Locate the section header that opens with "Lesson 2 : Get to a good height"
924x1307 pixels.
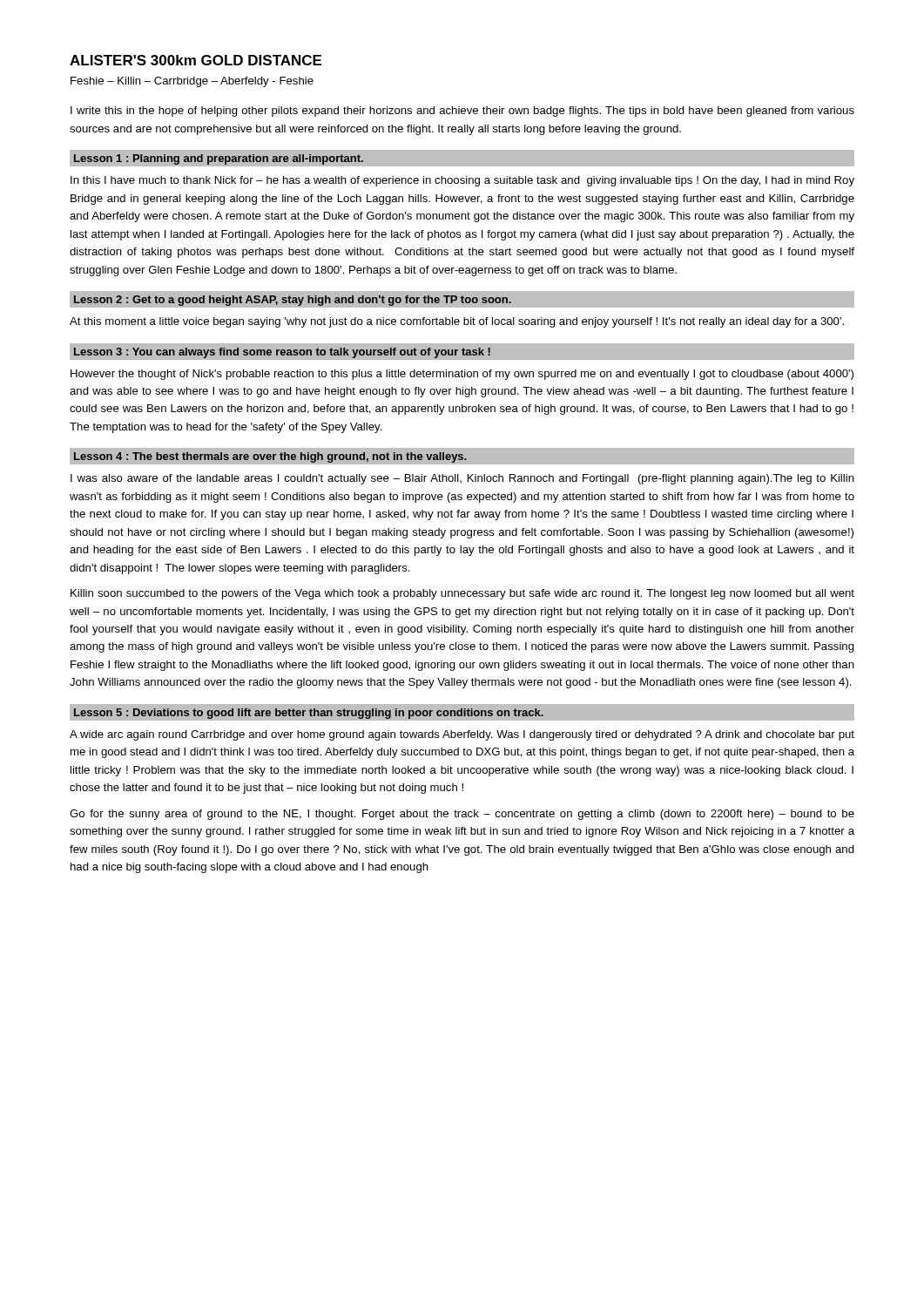click(x=292, y=299)
